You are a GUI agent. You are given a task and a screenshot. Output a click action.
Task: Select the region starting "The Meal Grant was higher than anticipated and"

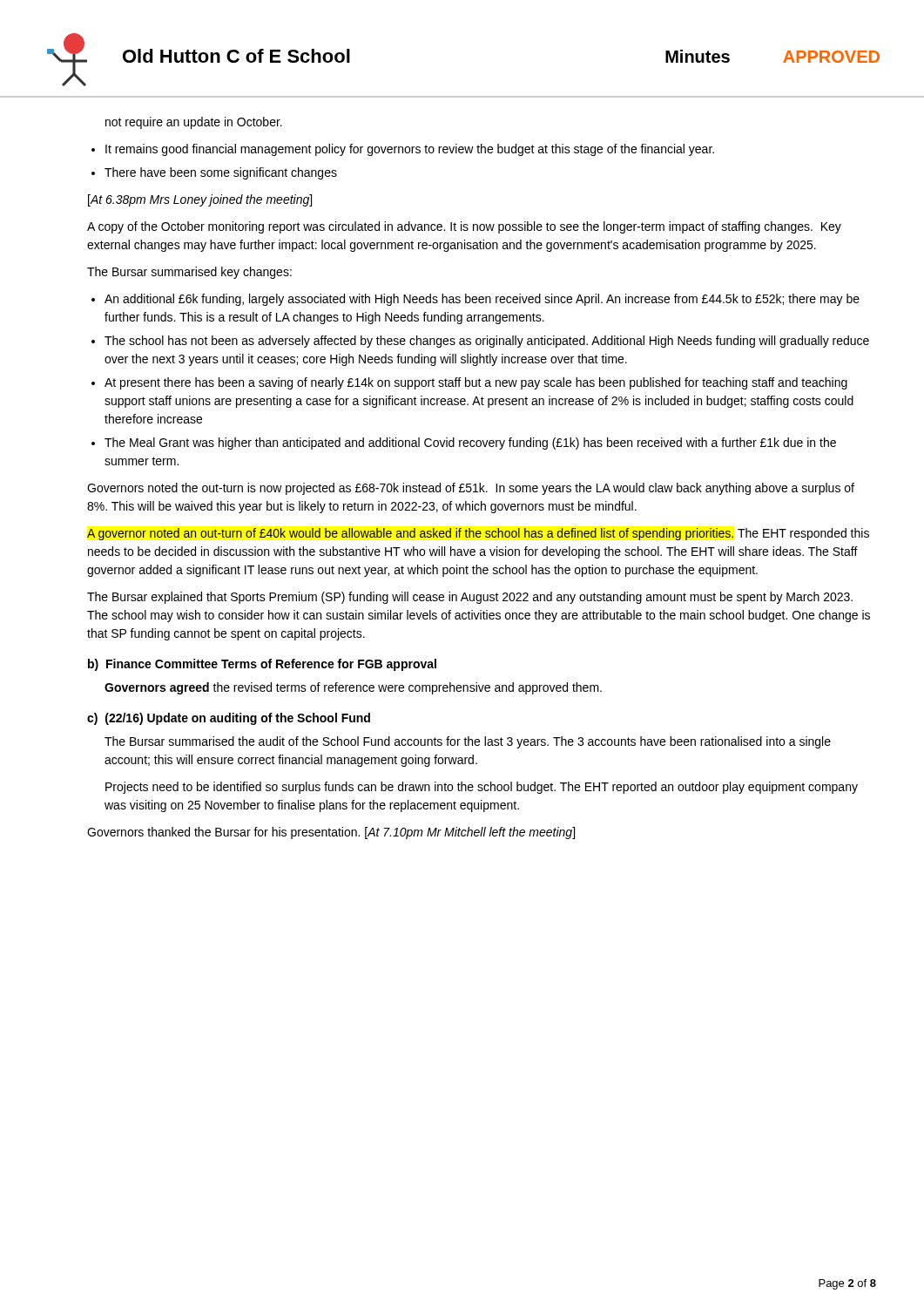[x=471, y=452]
